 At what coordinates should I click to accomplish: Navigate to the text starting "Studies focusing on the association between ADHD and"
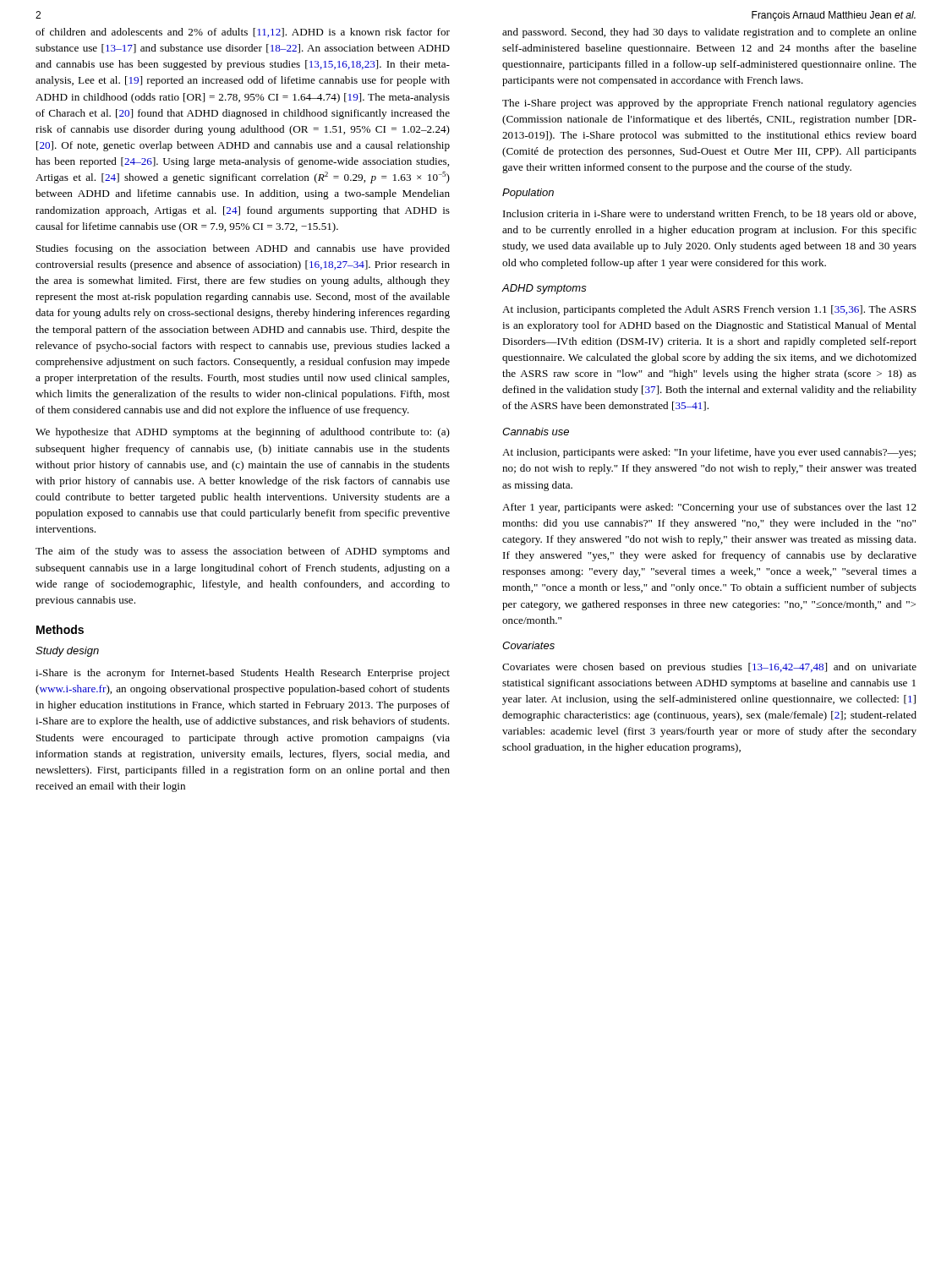tap(243, 329)
